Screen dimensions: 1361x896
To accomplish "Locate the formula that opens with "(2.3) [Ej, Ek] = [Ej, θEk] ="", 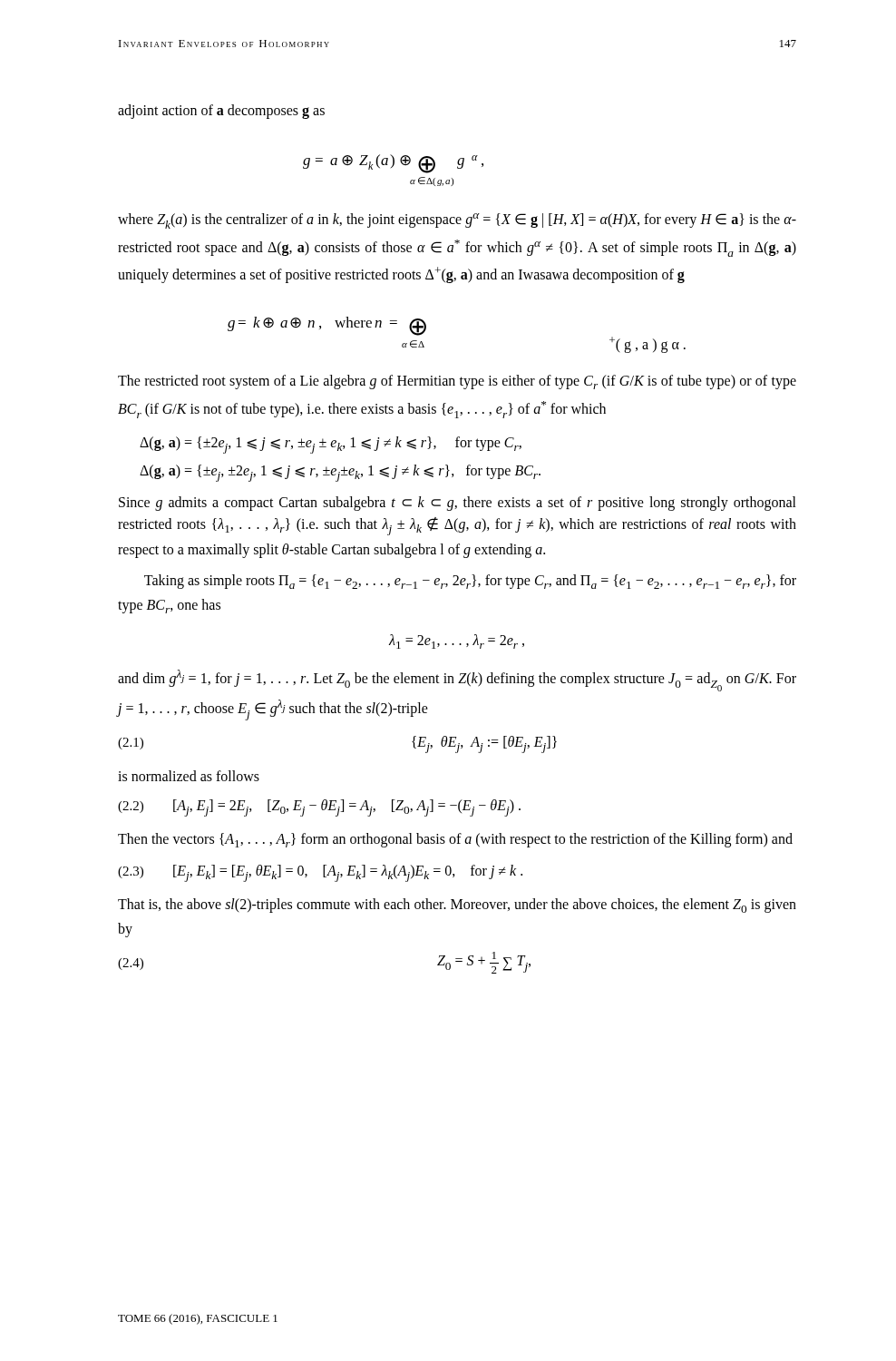I will click(x=457, y=872).
